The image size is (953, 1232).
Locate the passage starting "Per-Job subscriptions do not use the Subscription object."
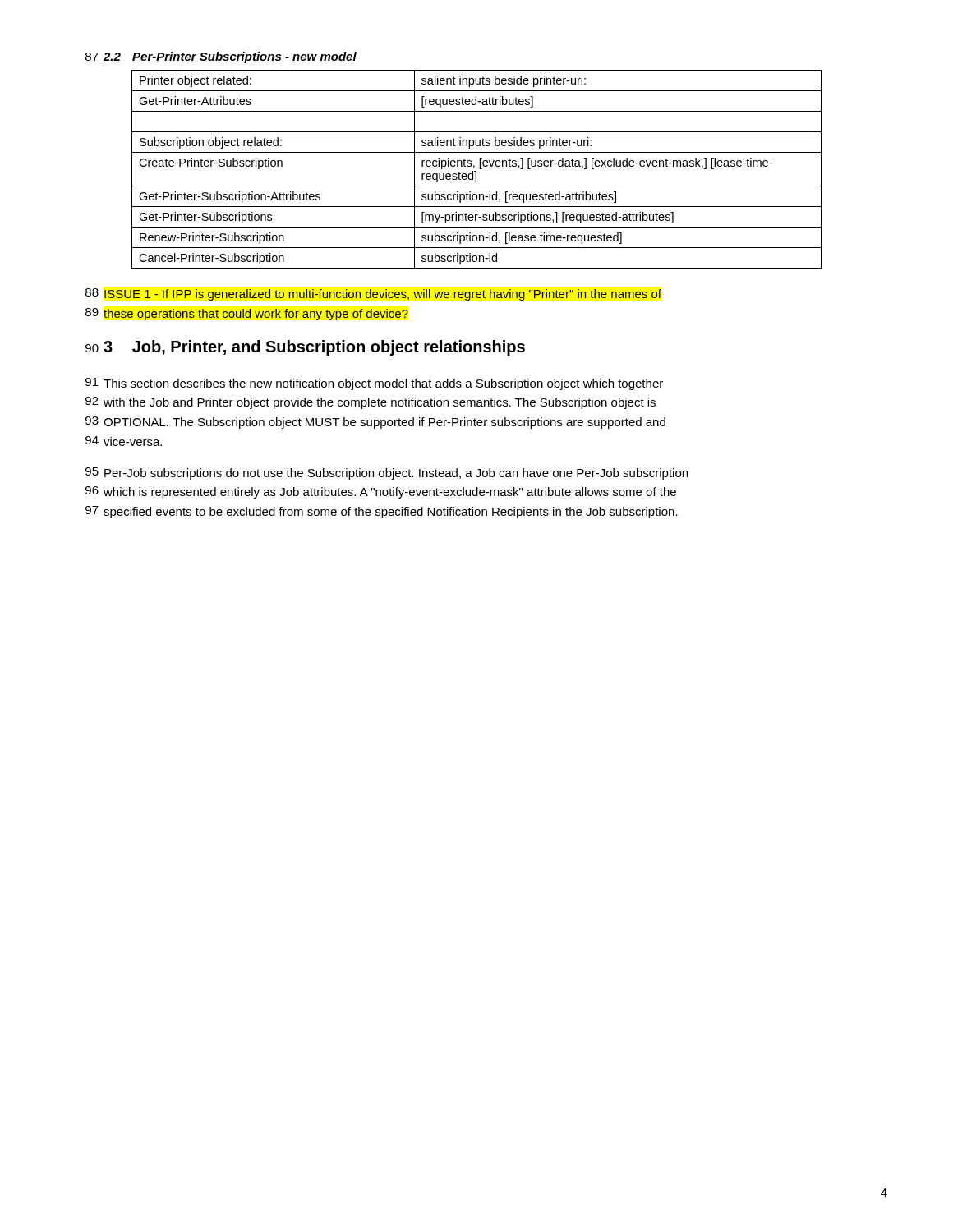point(396,472)
